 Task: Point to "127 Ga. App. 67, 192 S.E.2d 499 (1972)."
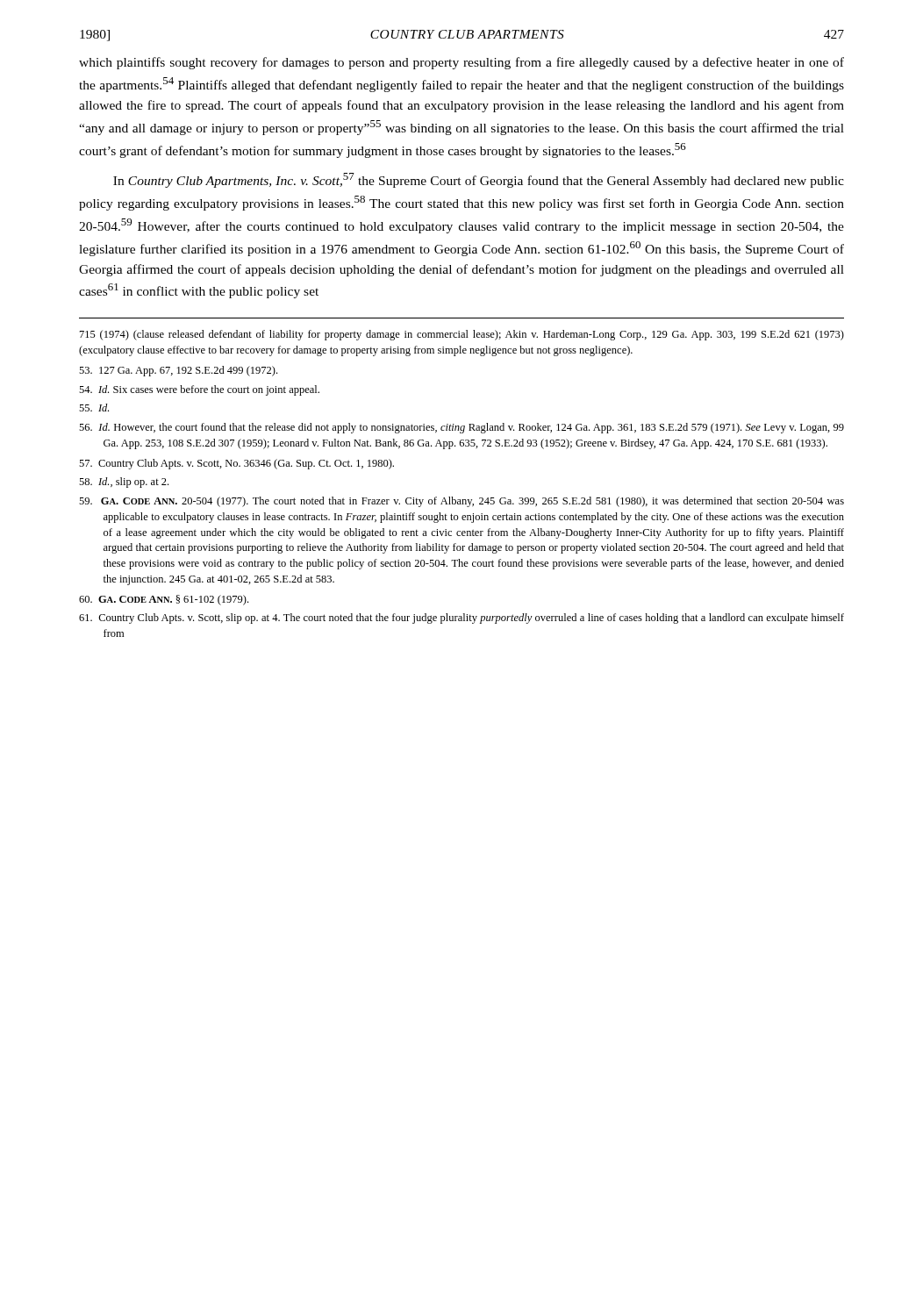coord(179,370)
